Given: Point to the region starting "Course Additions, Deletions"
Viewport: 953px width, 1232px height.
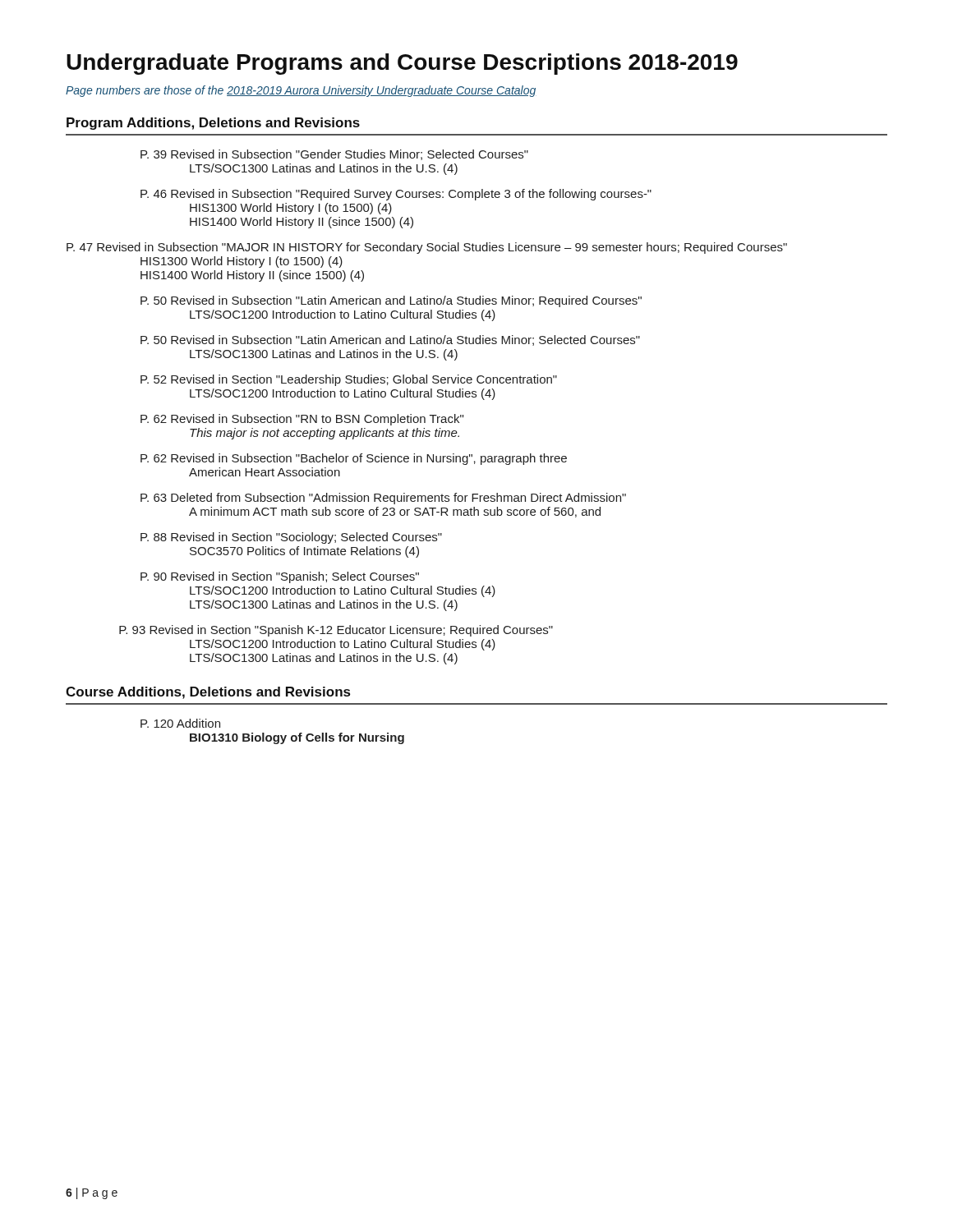Looking at the screenshot, I should [476, 694].
